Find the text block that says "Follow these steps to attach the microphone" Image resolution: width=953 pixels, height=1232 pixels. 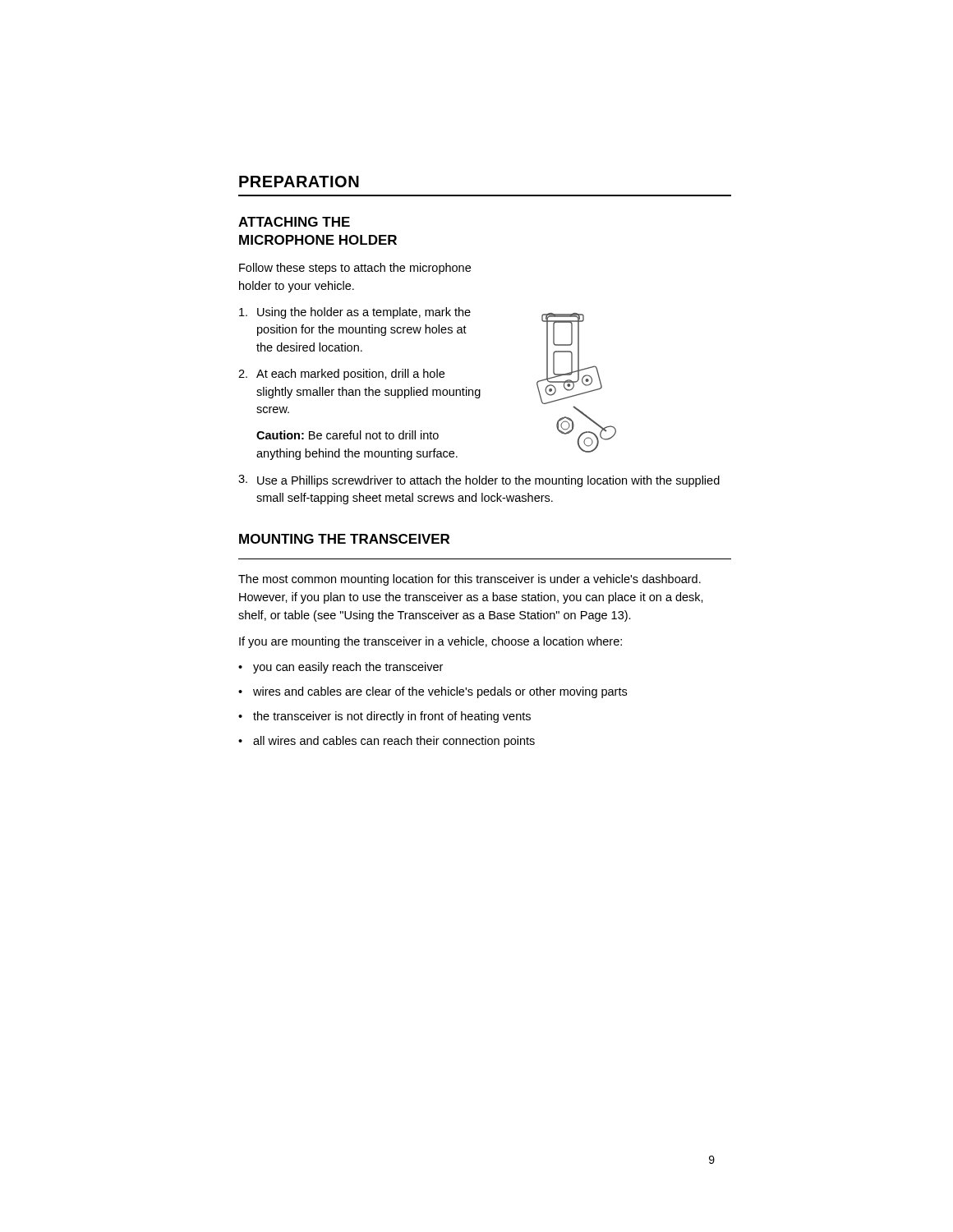[355, 277]
